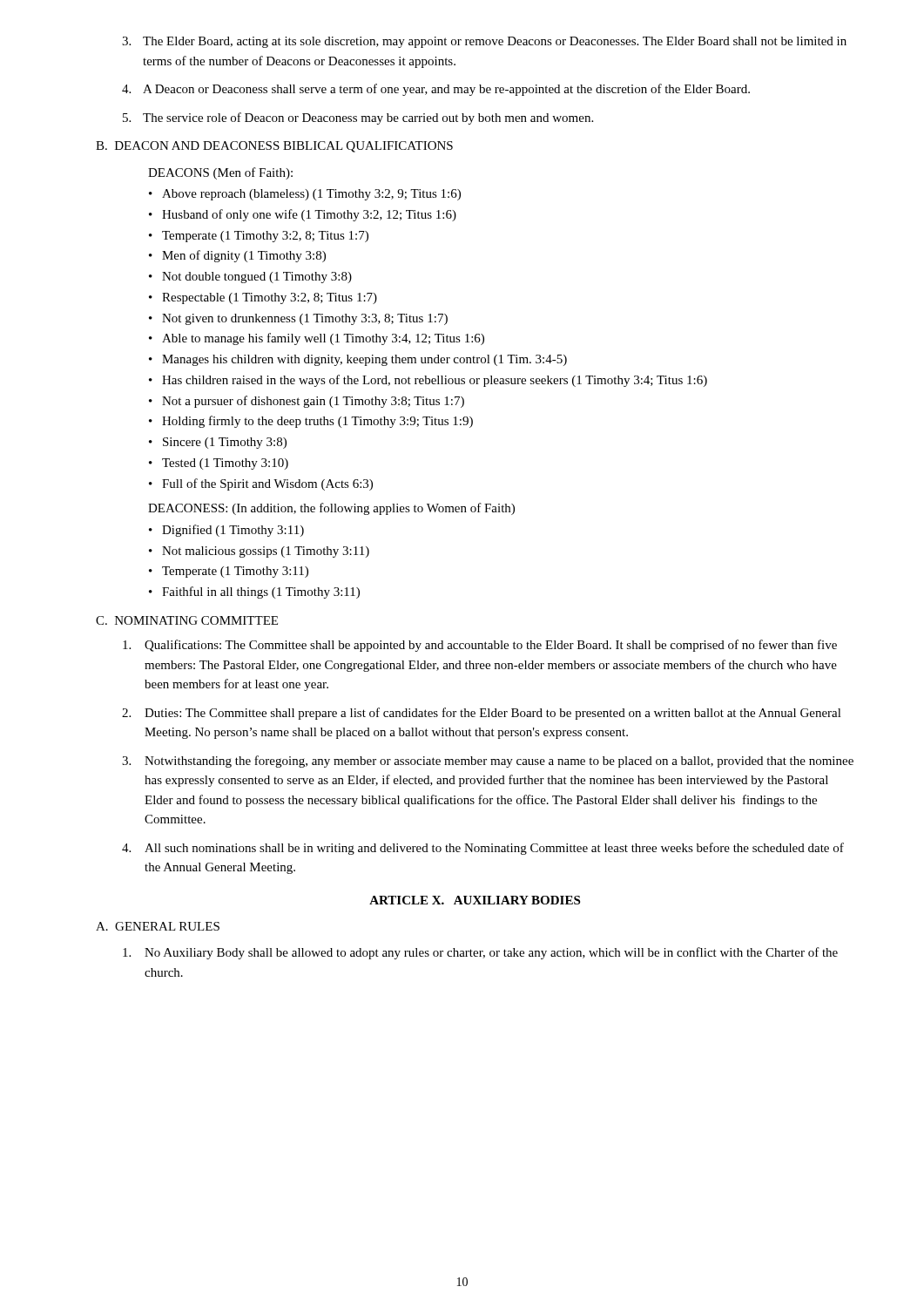Select the list item that says "4. A Deacon or Deaconess"

point(436,89)
